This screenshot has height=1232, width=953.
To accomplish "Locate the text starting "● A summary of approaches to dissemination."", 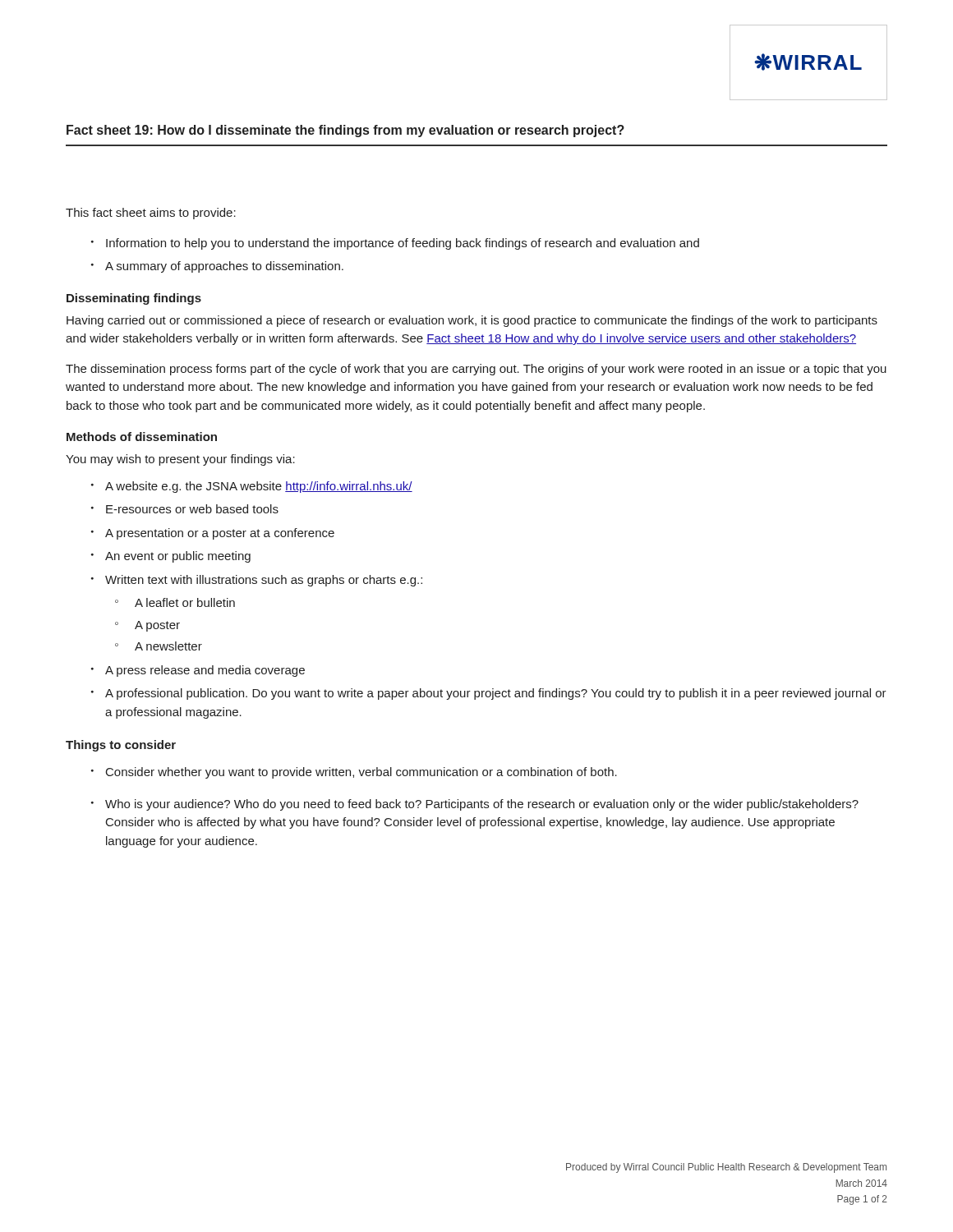I will coord(217,266).
